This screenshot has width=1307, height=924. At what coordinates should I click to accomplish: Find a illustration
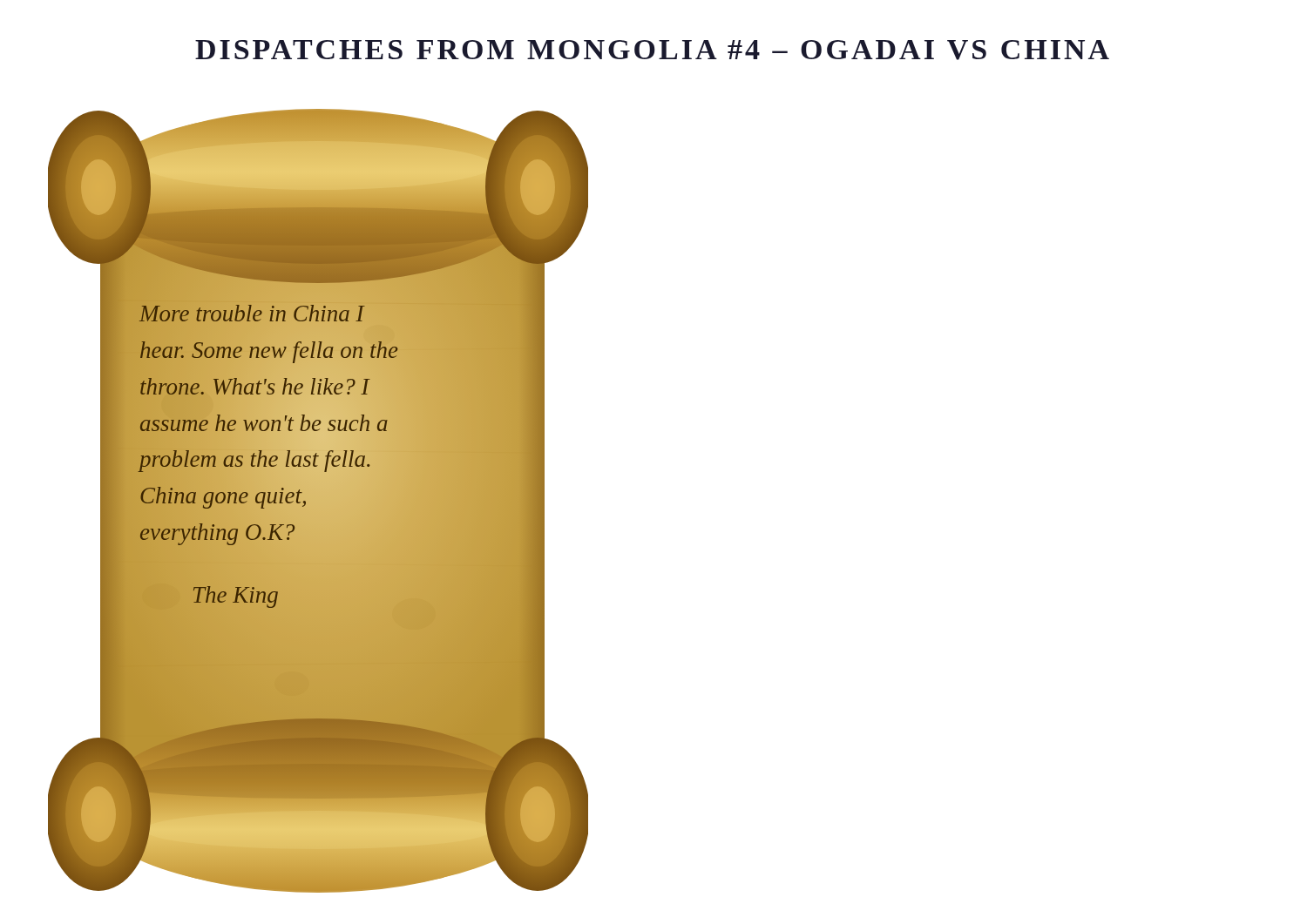(318, 492)
